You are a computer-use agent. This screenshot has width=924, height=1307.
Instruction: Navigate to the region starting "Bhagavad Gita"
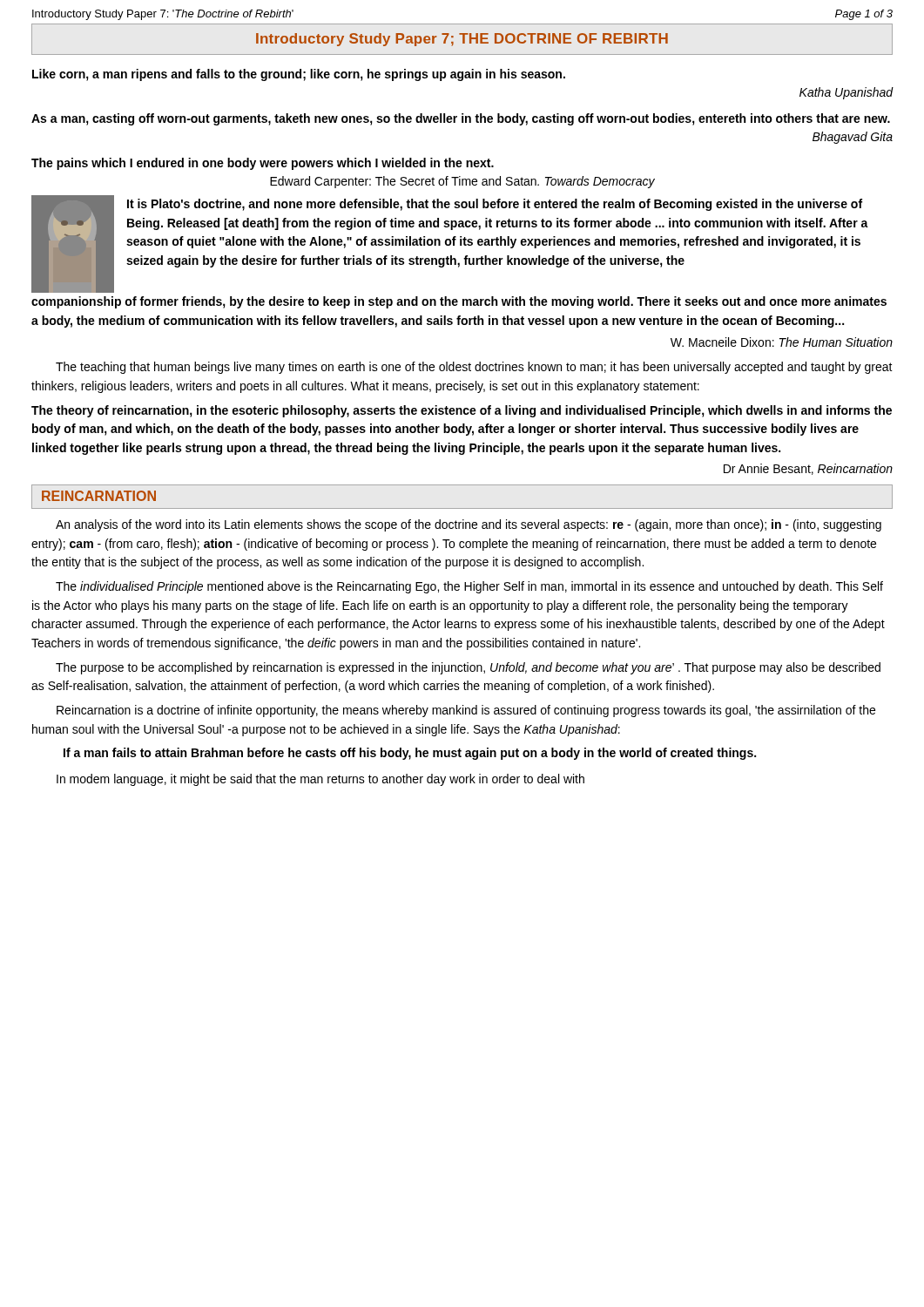tap(852, 137)
